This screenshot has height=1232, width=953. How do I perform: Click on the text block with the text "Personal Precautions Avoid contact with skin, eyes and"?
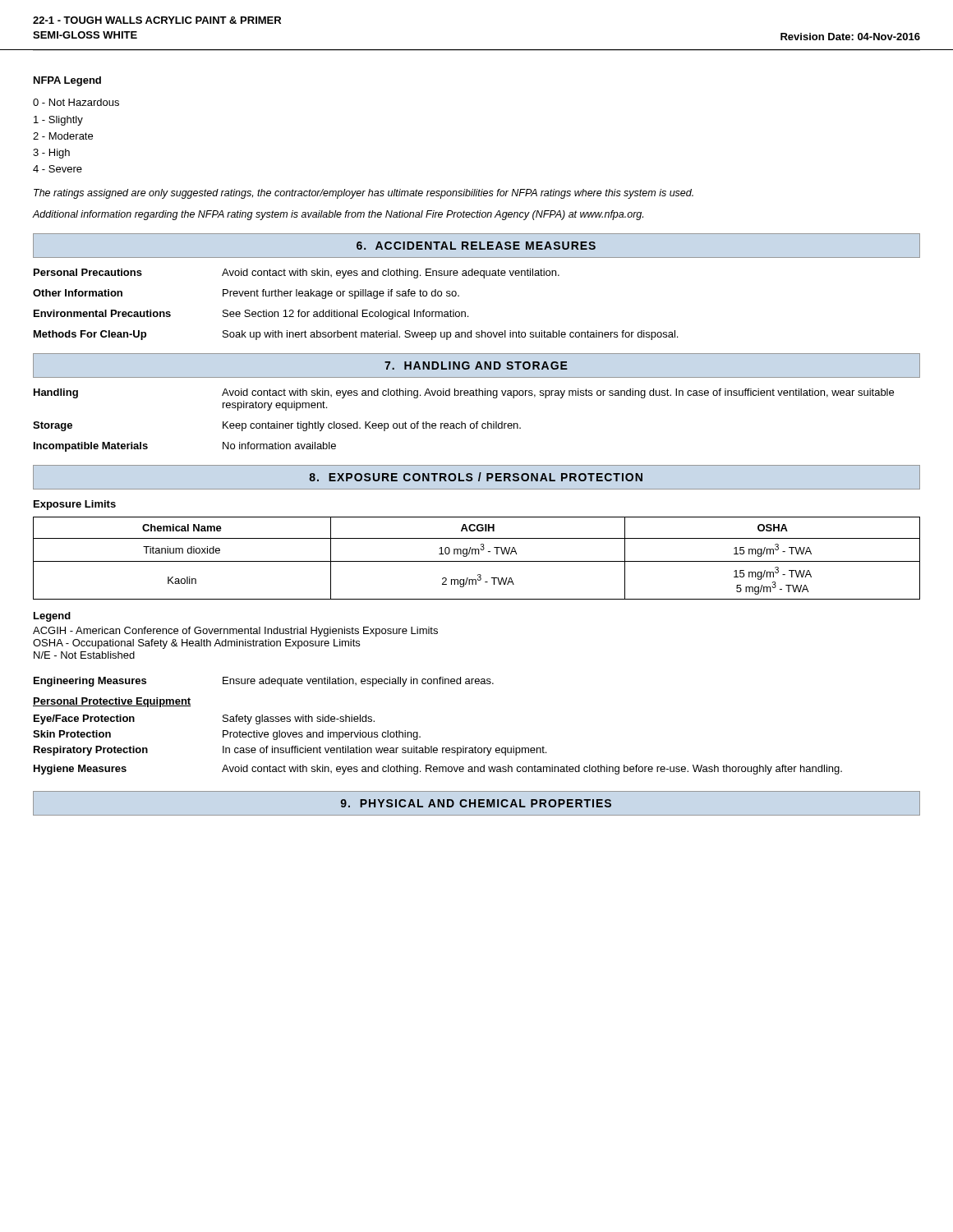pos(476,272)
